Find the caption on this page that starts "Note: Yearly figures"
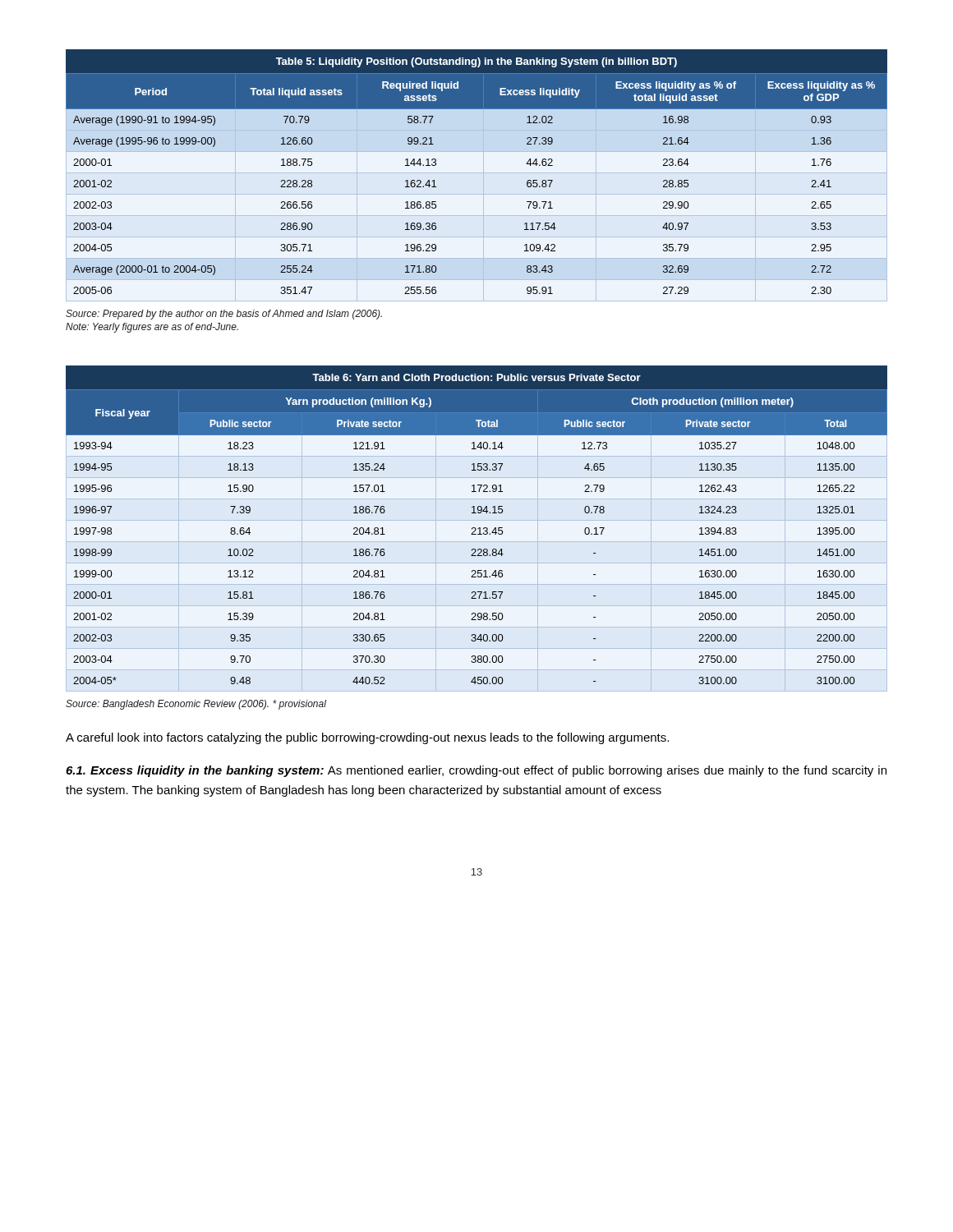Screen dimensions: 1232x953 tap(153, 327)
